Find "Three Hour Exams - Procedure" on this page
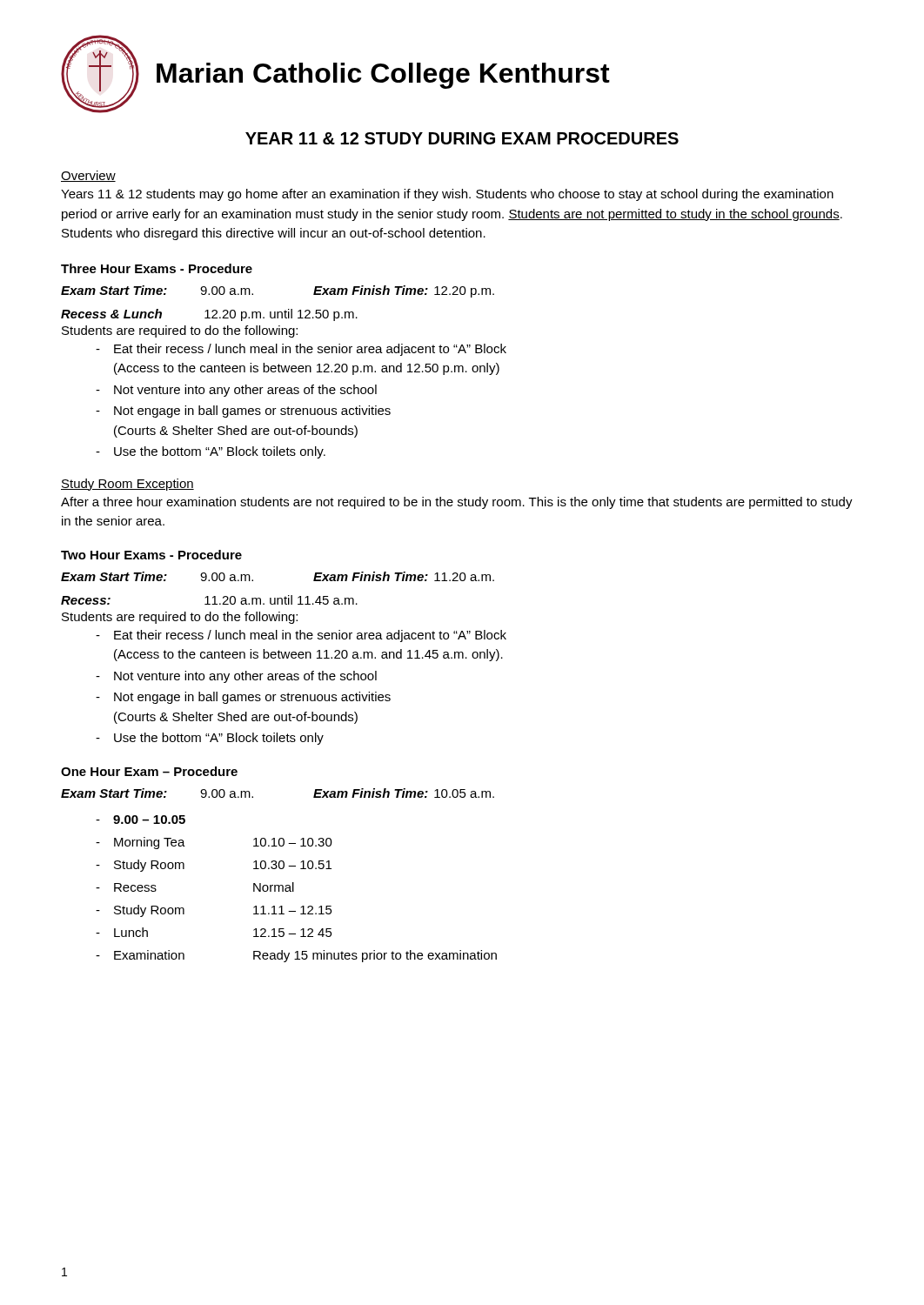Image resolution: width=924 pixels, height=1305 pixels. click(x=157, y=268)
